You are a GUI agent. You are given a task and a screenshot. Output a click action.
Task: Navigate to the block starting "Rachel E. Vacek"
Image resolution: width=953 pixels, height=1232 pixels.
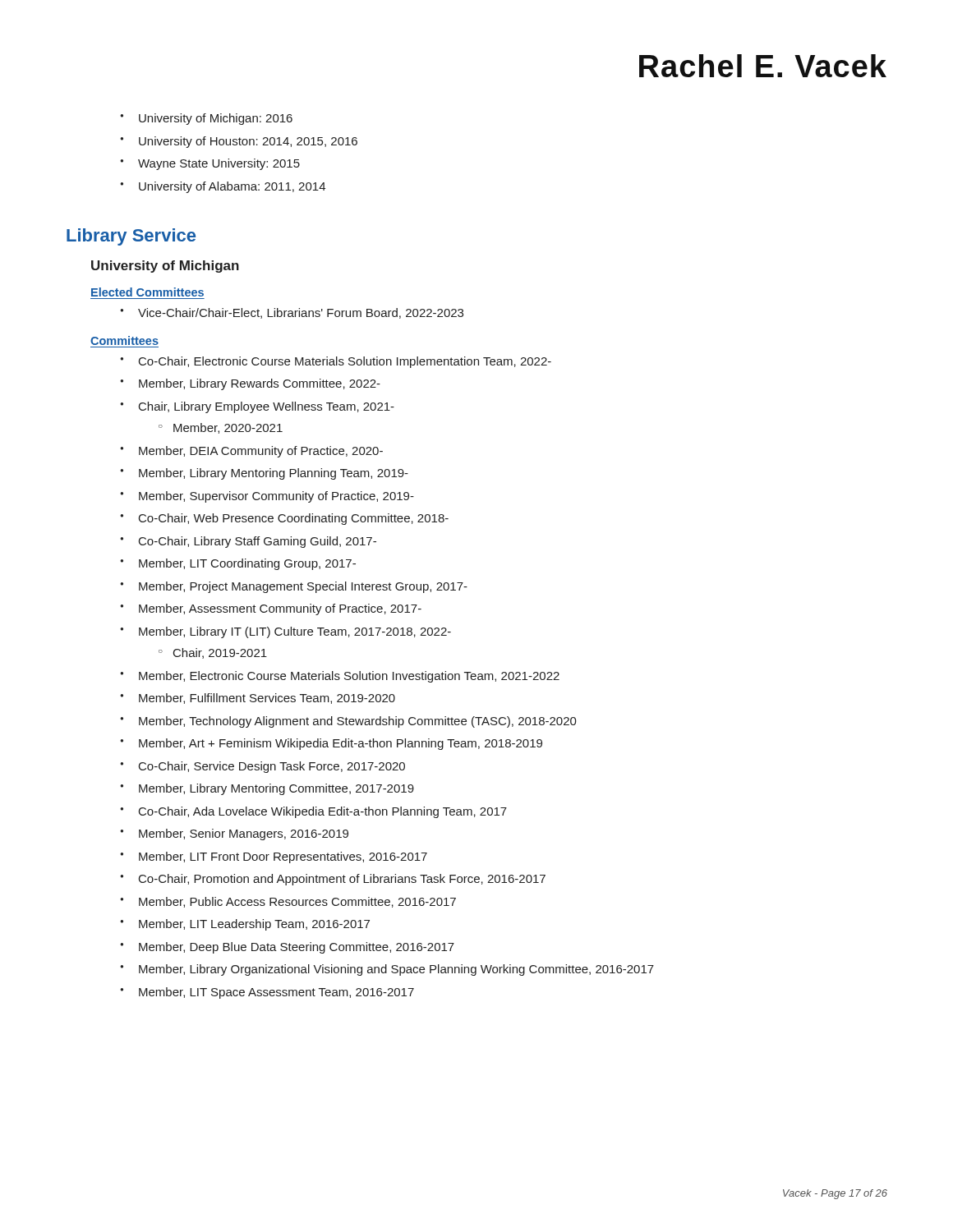[763, 66]
